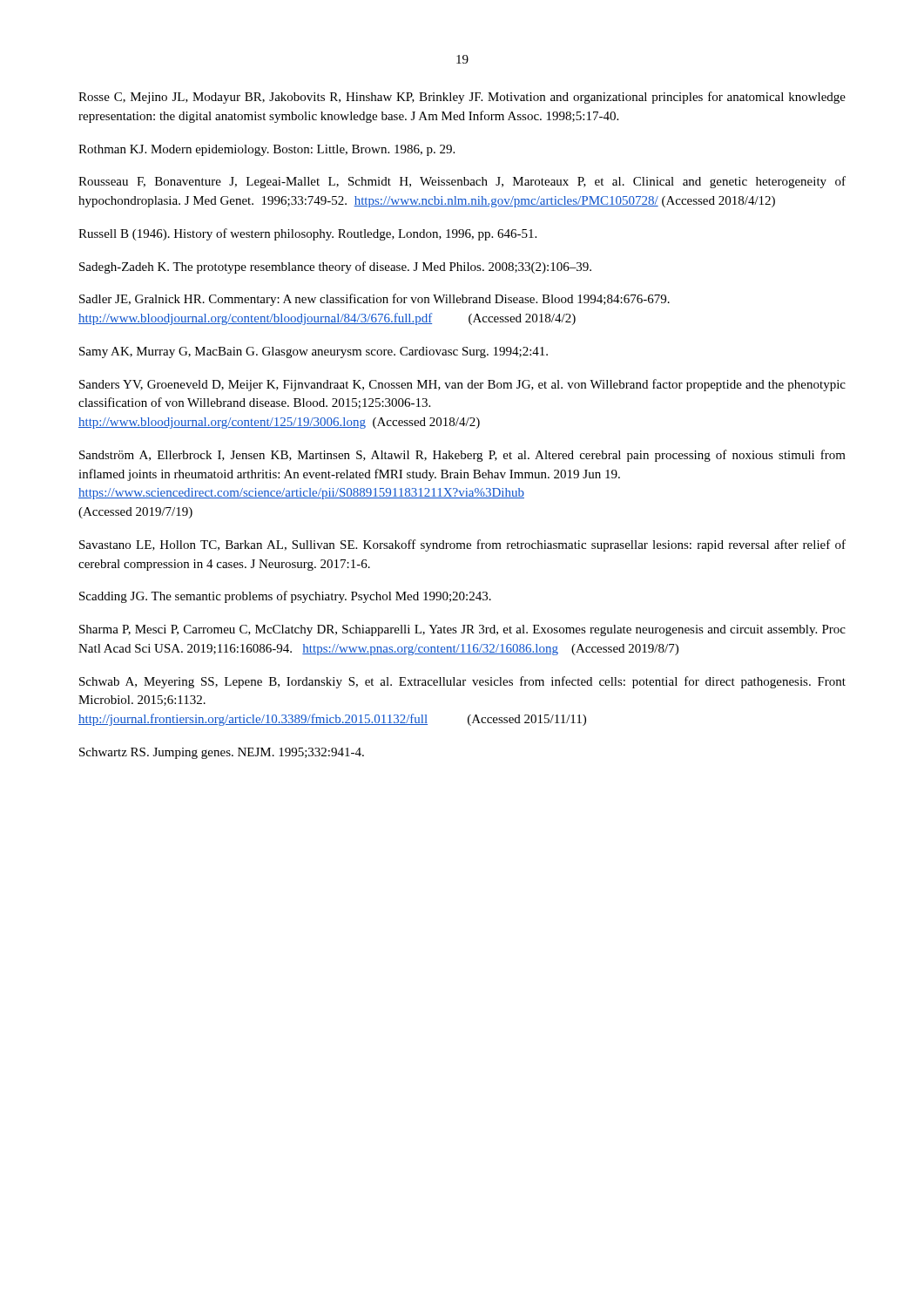Where is the passage that starts "Savastano LE, Hollon TC, Barkan AL, Sullivan SE."?
The image size is (924, 1307).
pos(462,554)
